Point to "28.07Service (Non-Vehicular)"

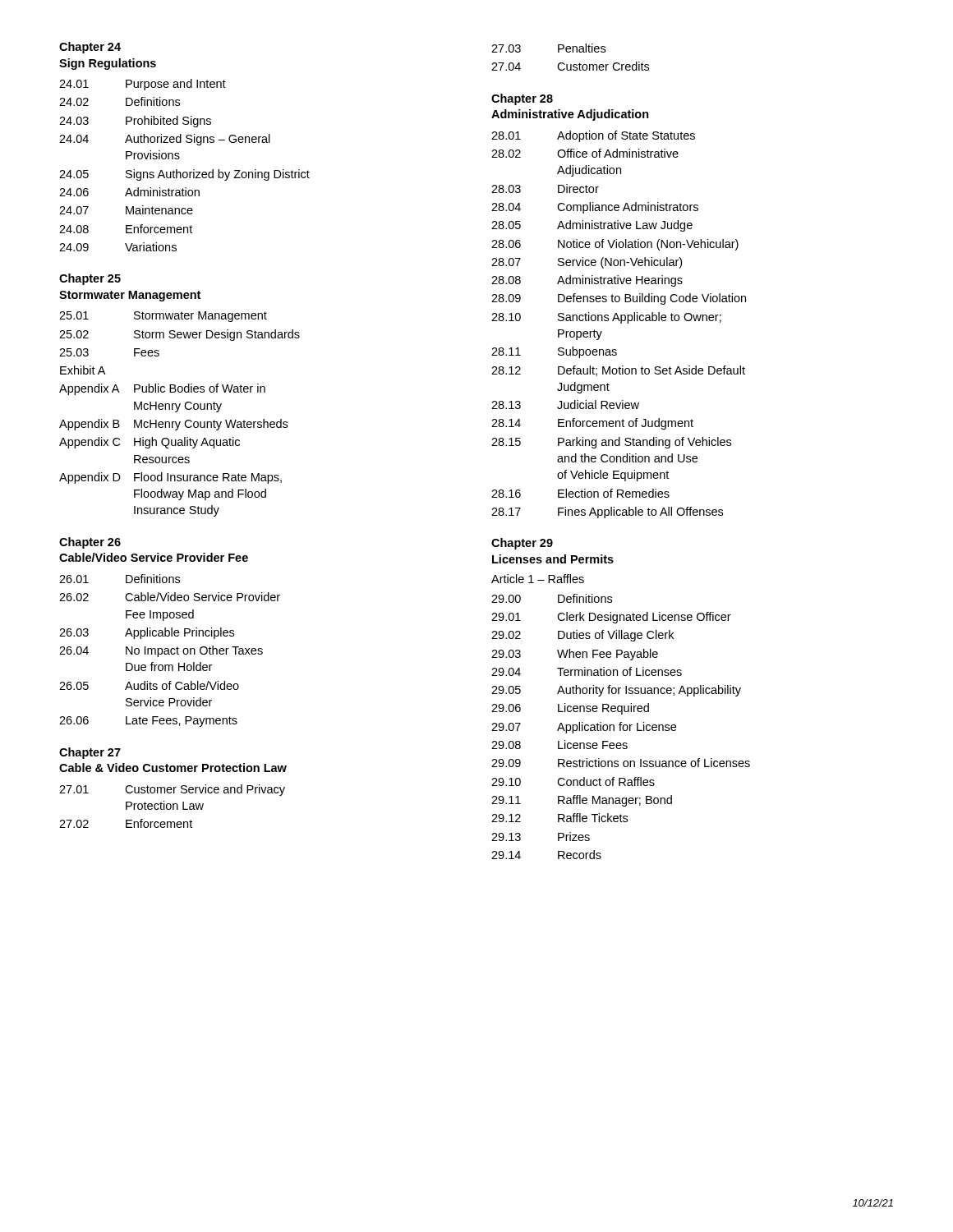[x=693, y=262]
